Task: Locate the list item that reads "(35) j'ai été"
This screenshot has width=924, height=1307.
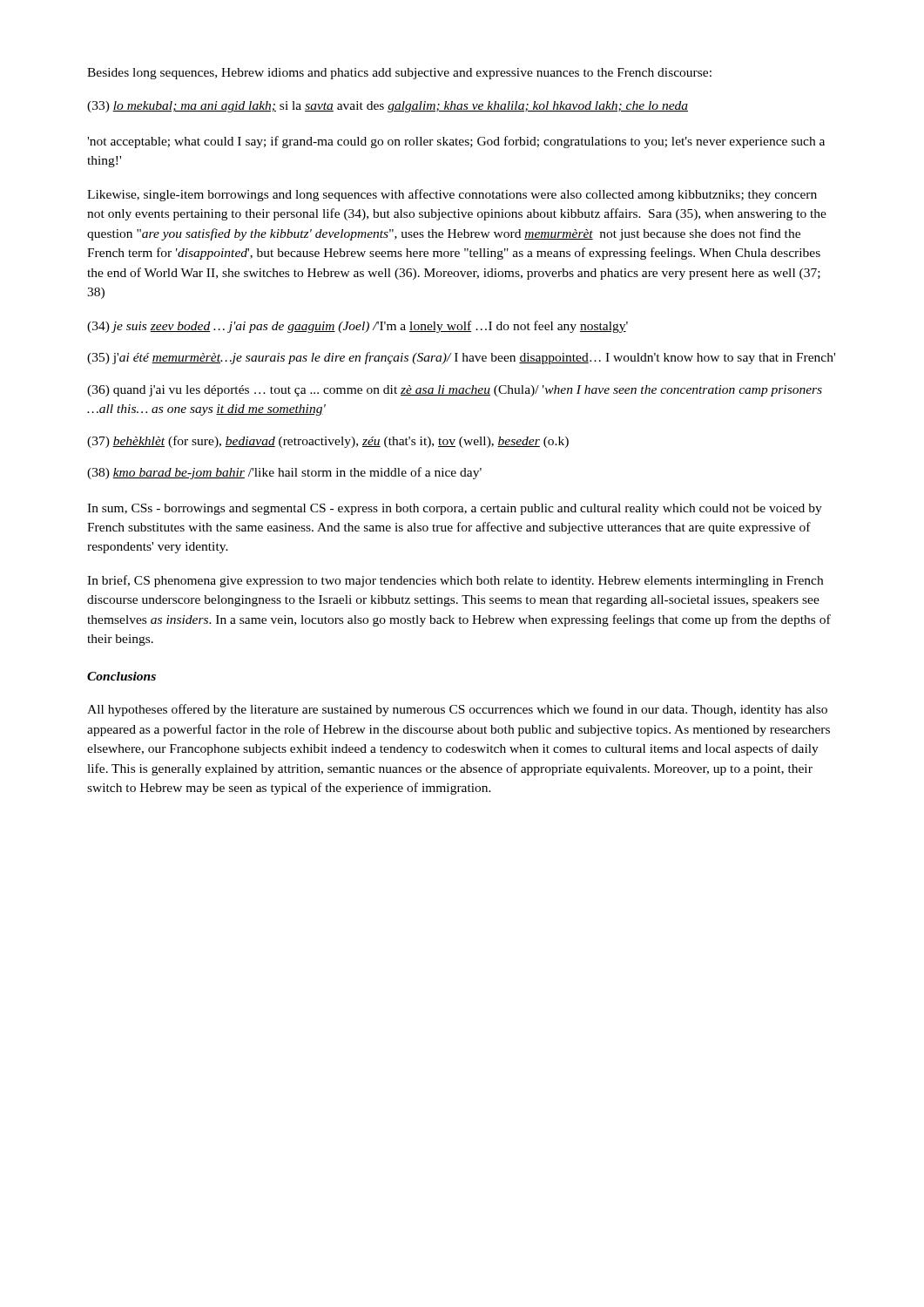Action: [x=461, y=357]
